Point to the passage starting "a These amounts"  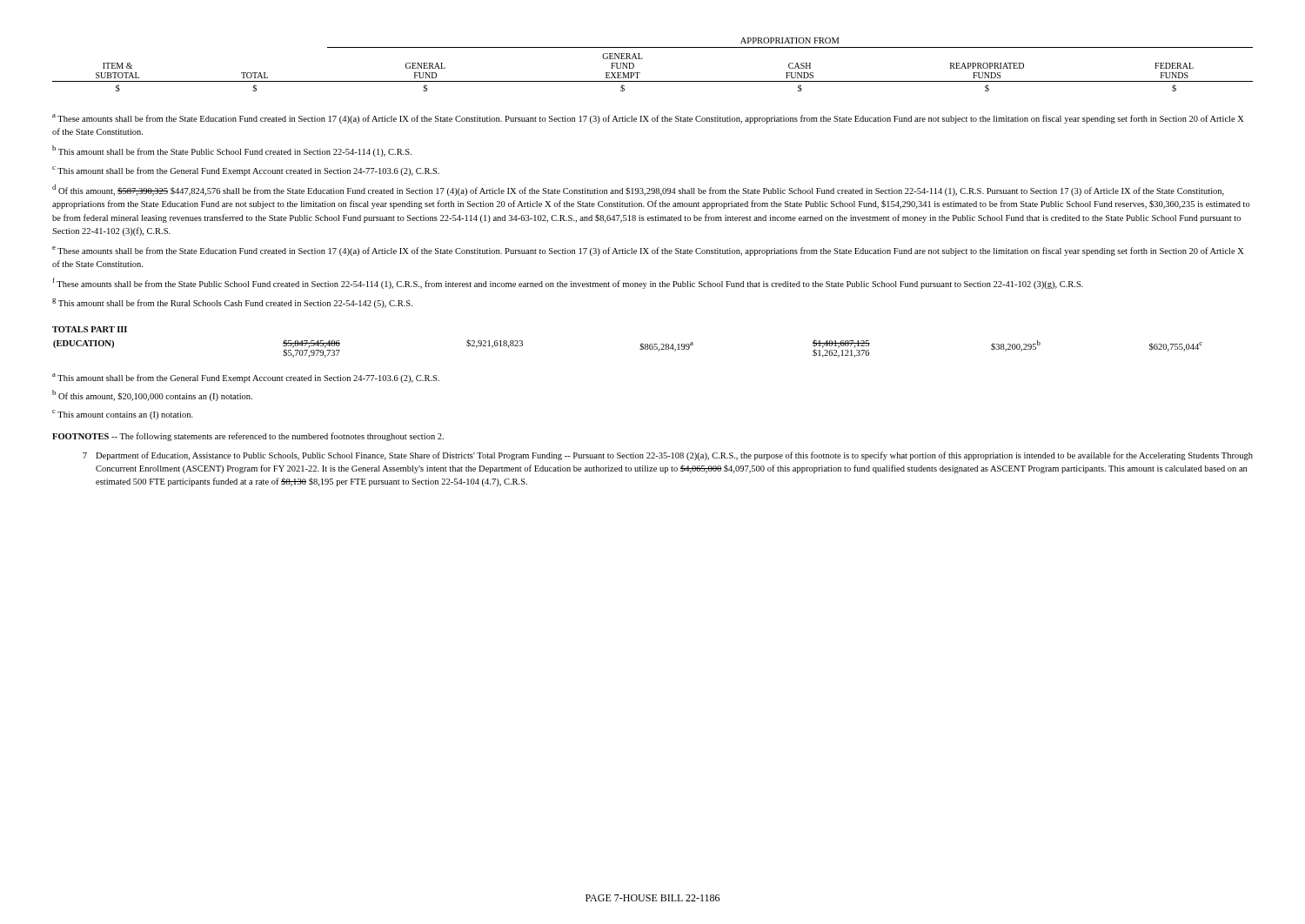coord(648,124)
